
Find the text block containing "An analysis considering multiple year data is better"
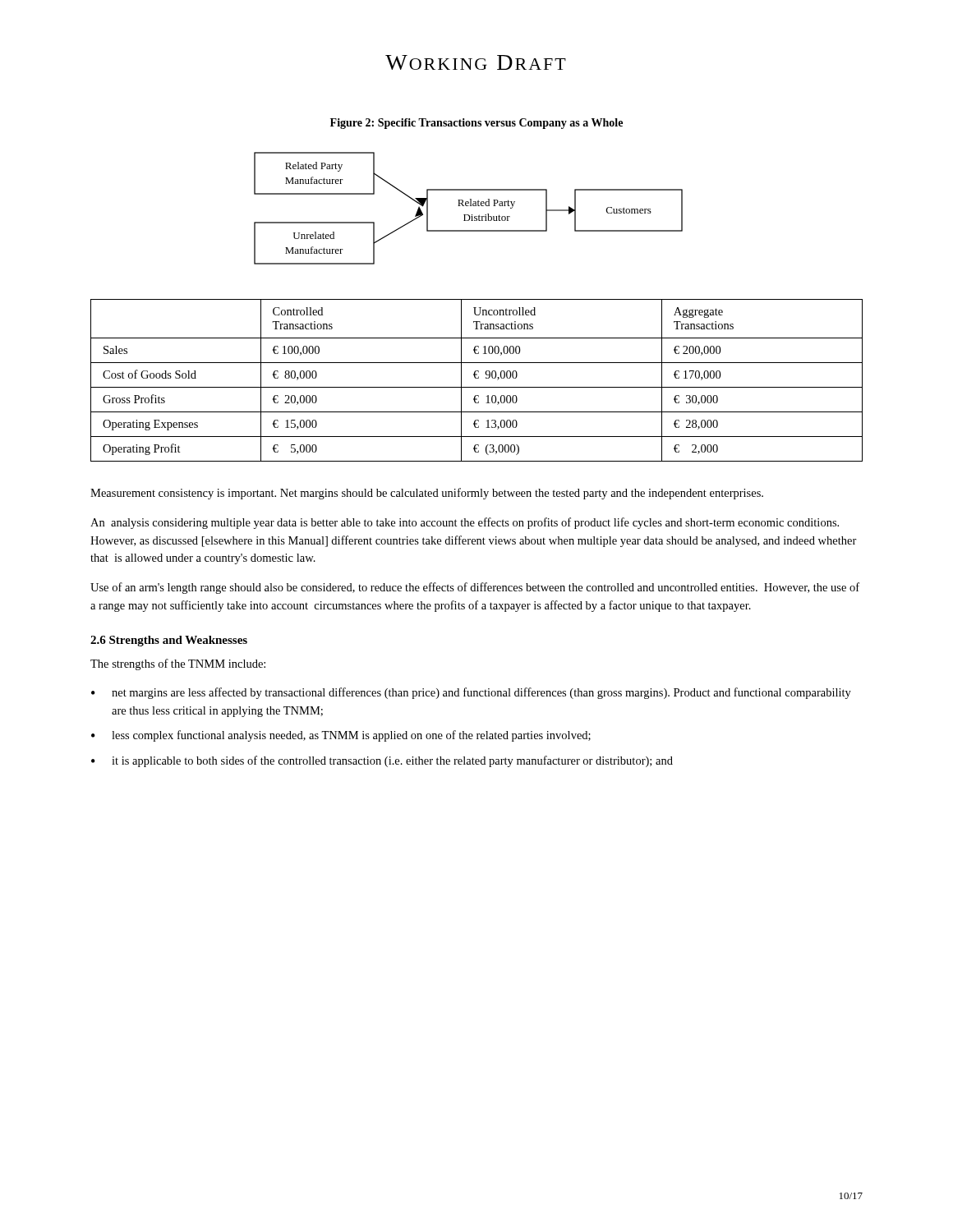(x=473, y=540)
